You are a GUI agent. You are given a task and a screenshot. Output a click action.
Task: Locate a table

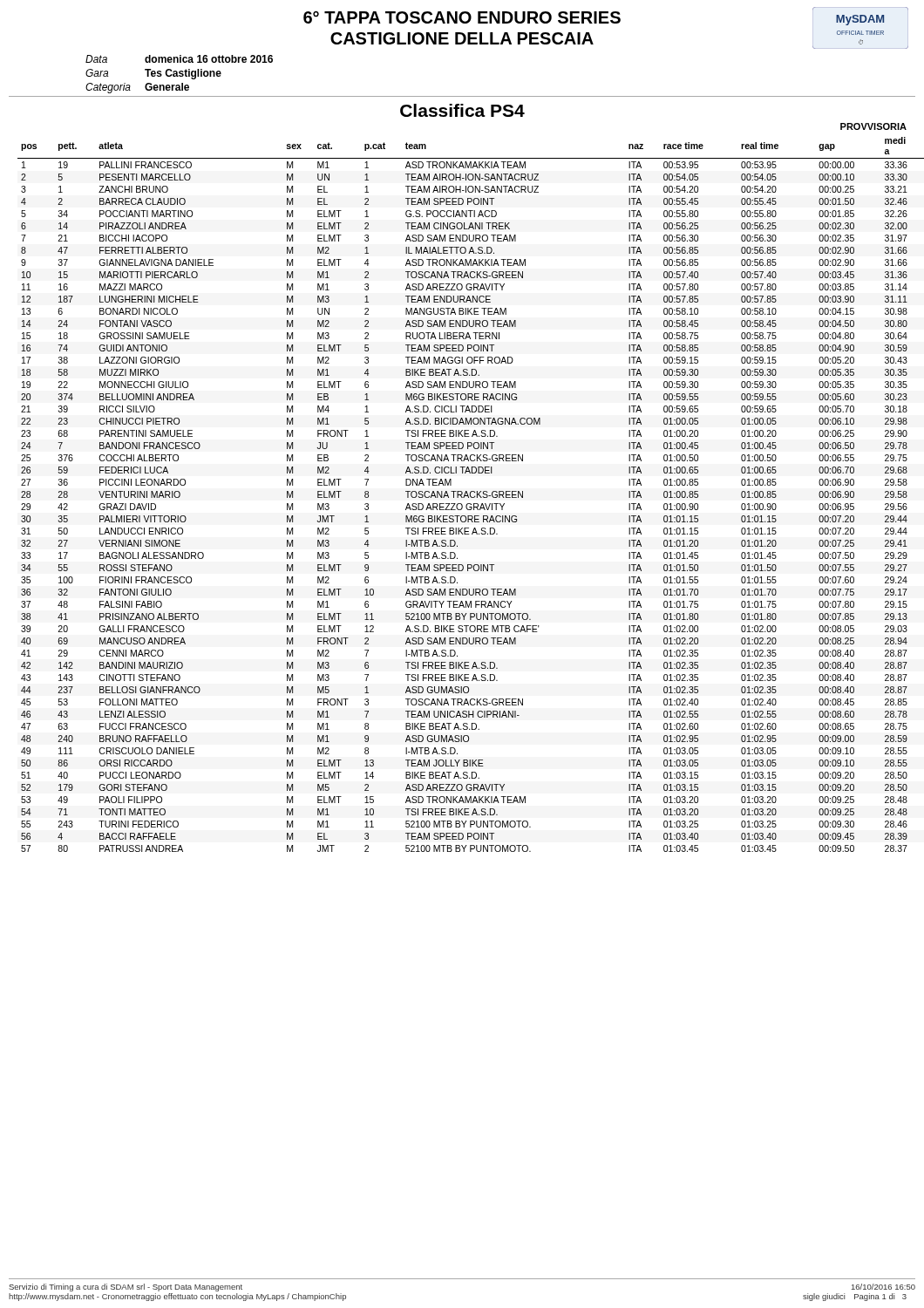462,494
